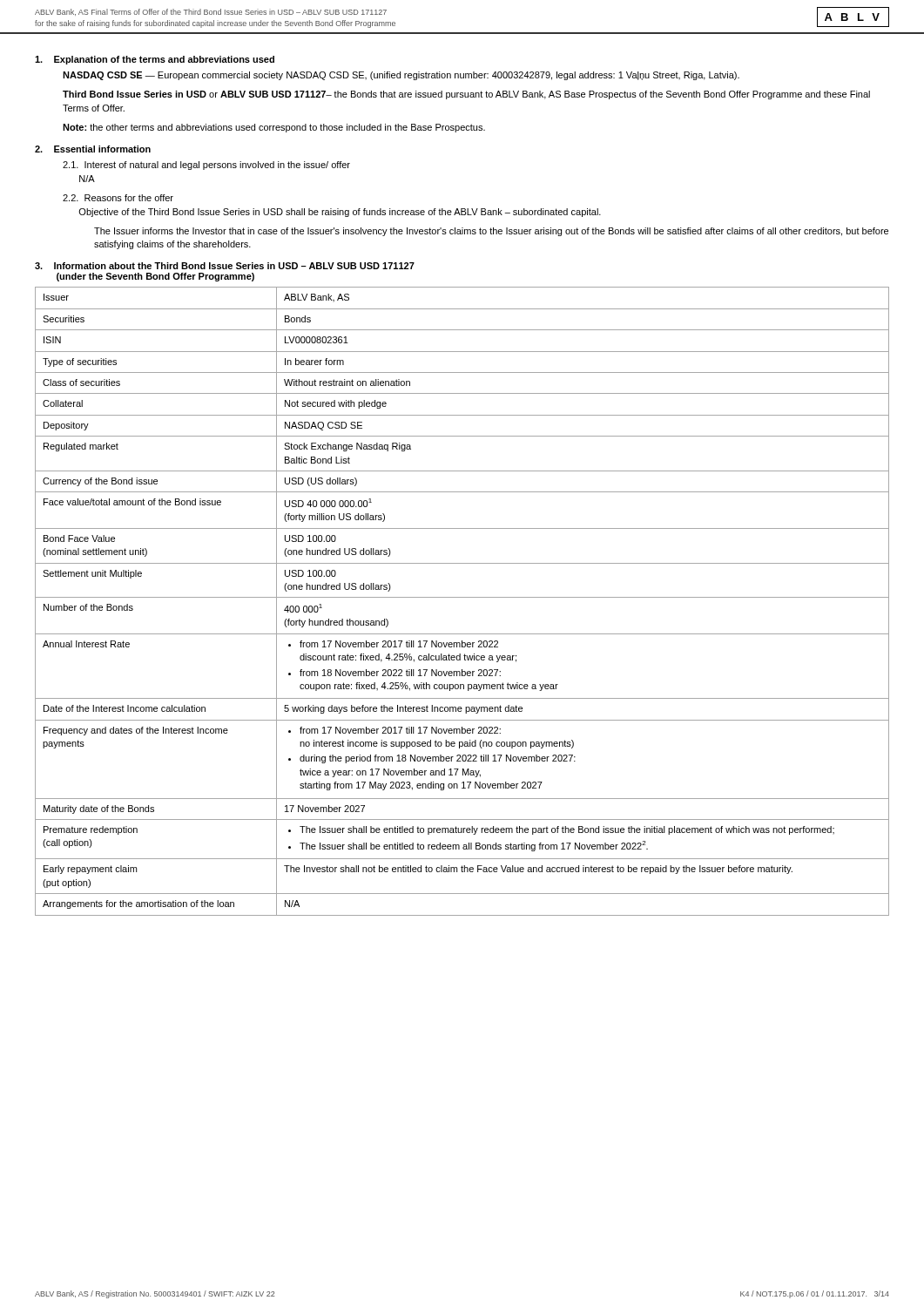Image resolution: width=924 pixels, height=1307 pixels.
Task: Navigate to the passage starting "Third Bond Issue Series in USD or ABLV"
Action: [467, 101]
